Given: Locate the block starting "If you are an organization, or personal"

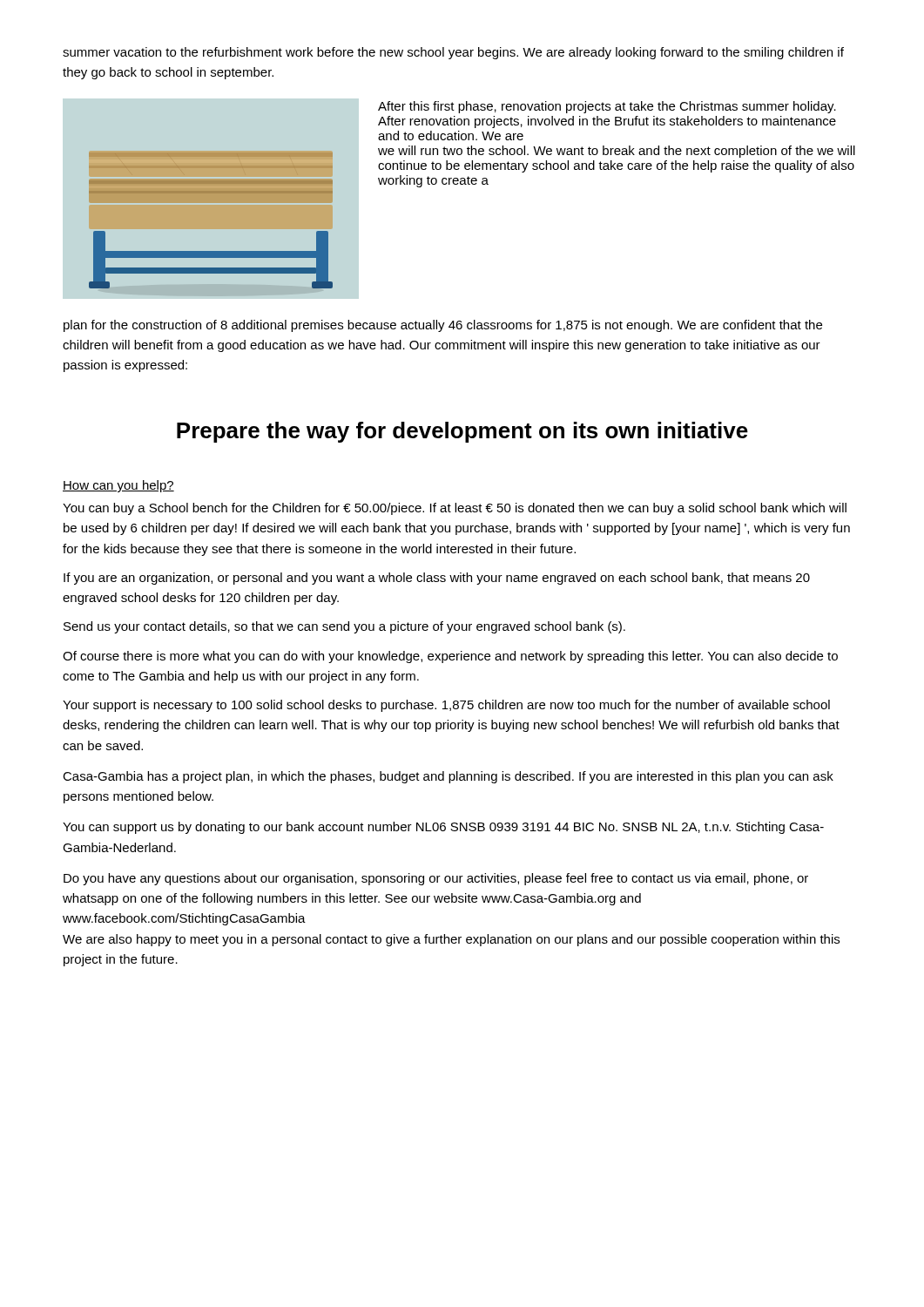Looking at the screenshot, I should [436, 587].
